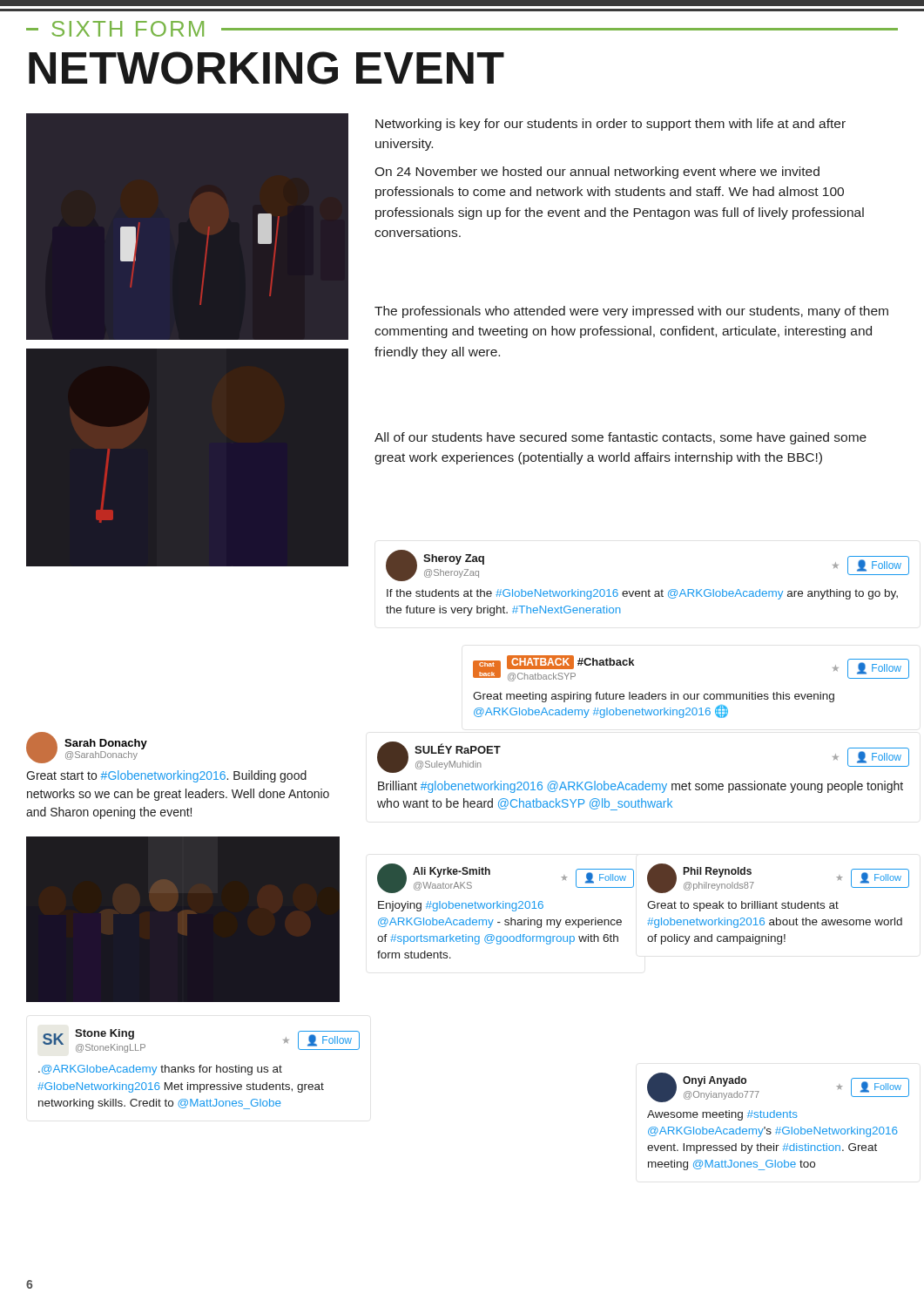Click on the text block that says "Phil Reynolds @philreynolds87 ★ 👤 Follow Great"
The image size is (924, 1307).
pyautogui.click(x=778, y=905)
